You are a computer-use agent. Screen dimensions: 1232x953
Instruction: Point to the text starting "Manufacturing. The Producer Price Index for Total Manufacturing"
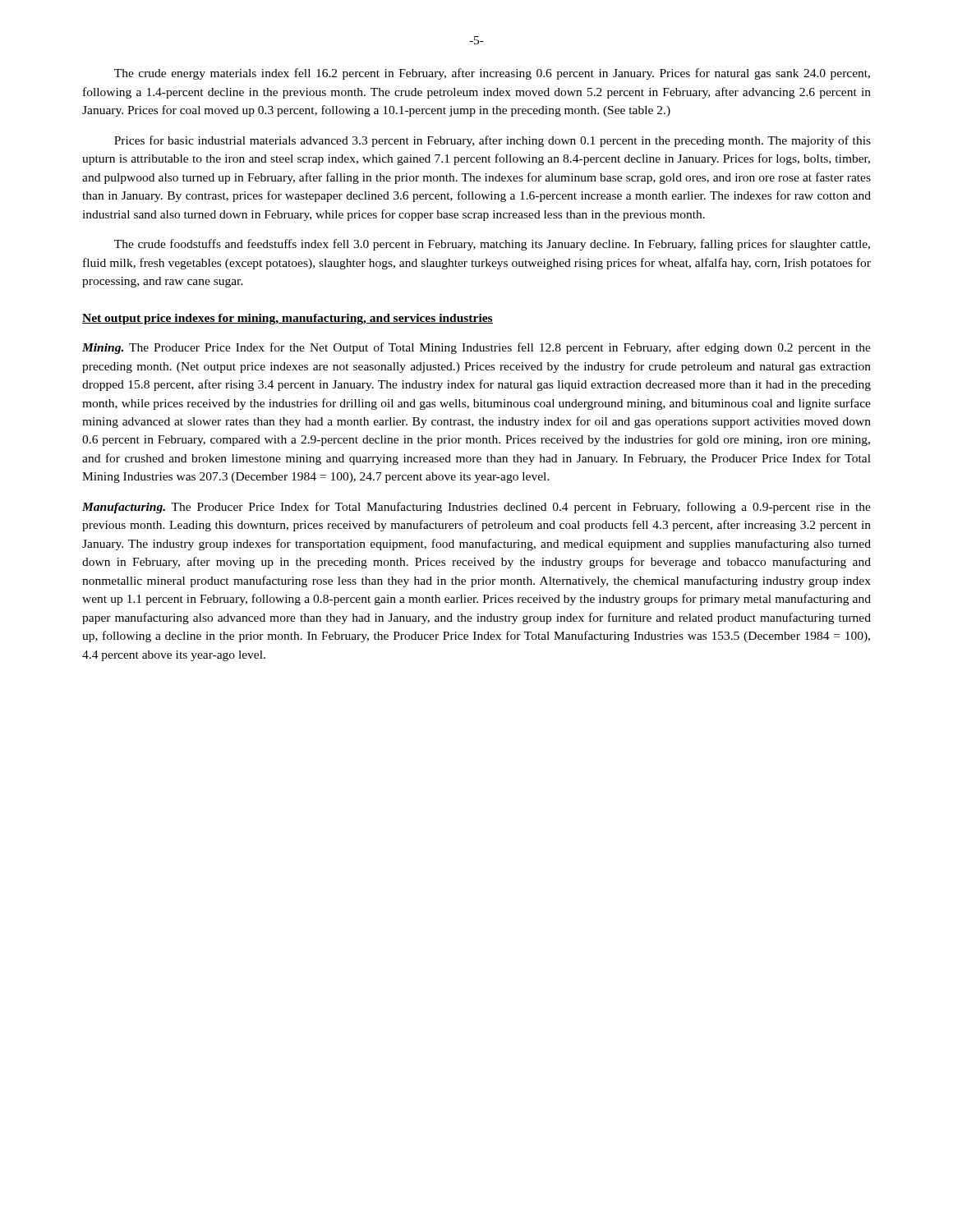pyautogui.click(x=476, y=580)
